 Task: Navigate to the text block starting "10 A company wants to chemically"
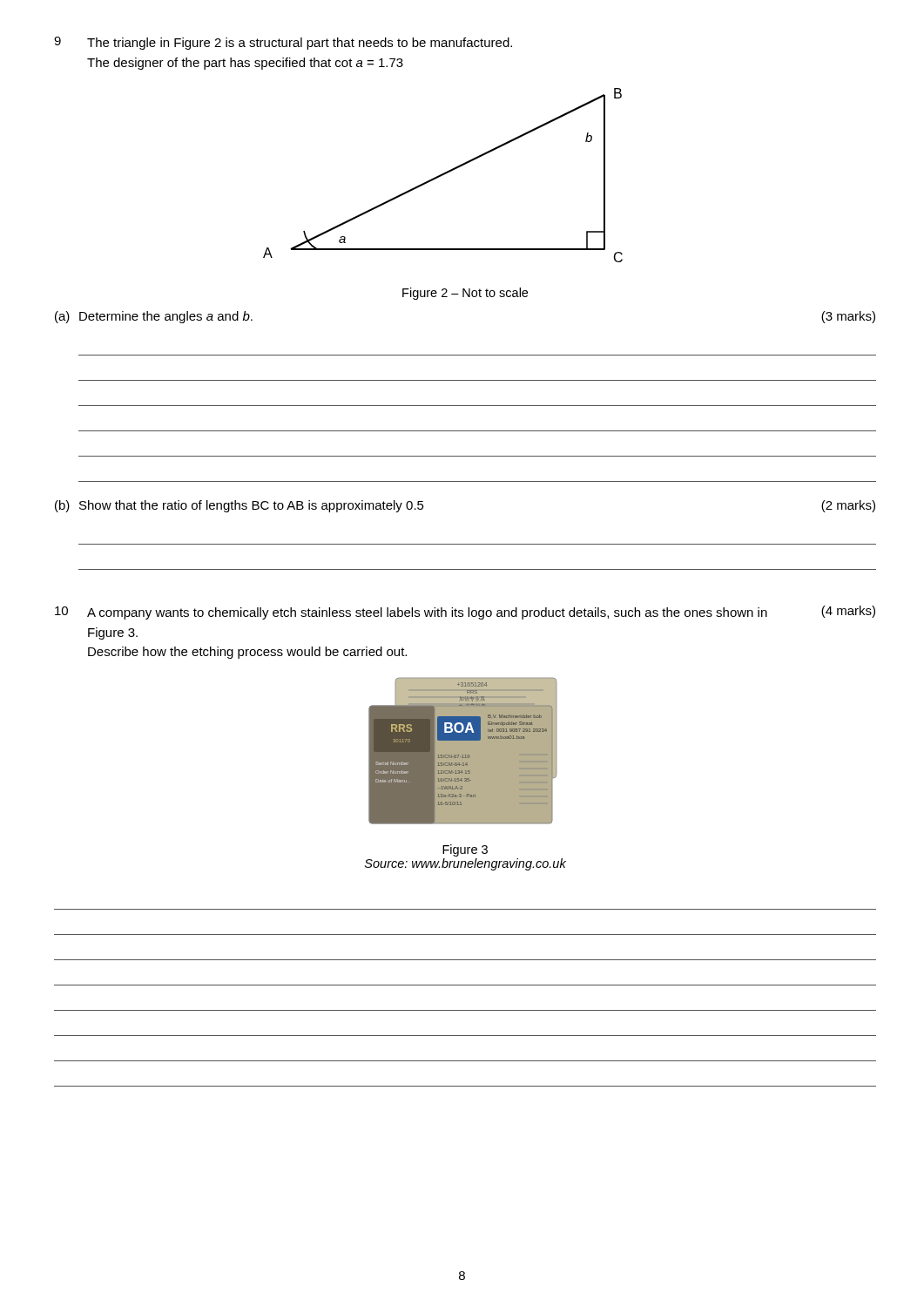click(465, 613)
